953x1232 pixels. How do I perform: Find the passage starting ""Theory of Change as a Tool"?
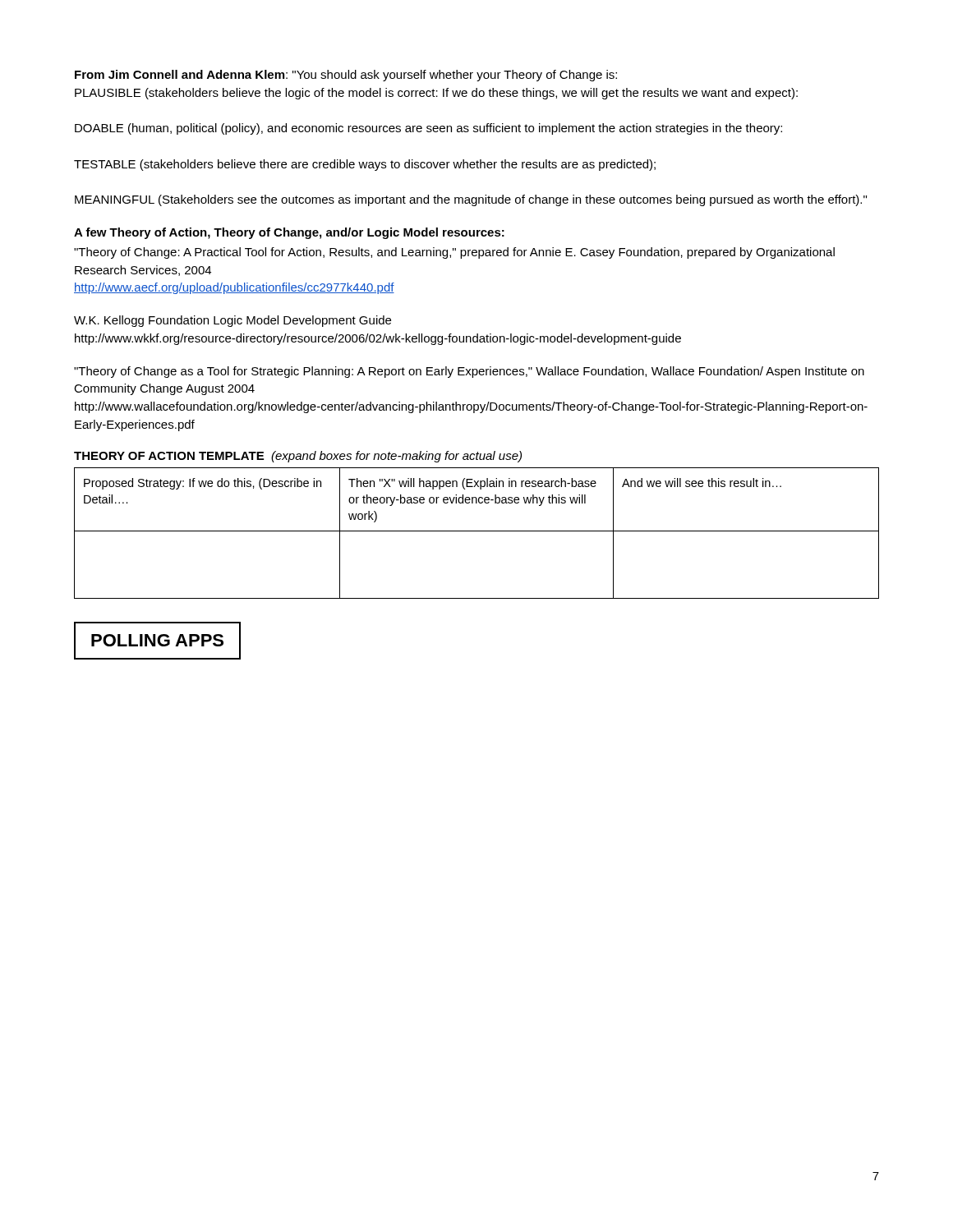tap(471, 397)
